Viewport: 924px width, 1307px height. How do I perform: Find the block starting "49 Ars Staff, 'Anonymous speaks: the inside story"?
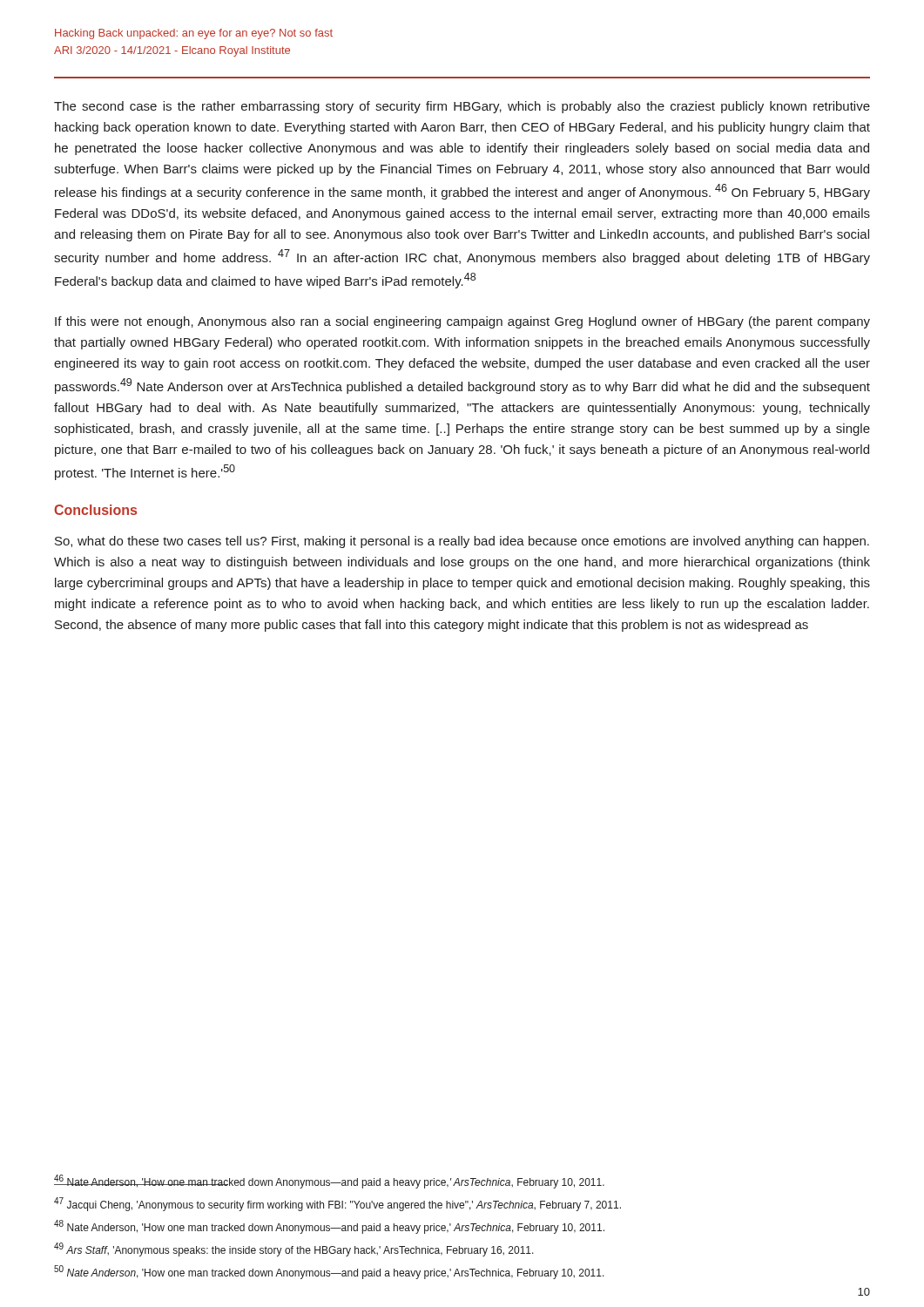click(294, 1249)
